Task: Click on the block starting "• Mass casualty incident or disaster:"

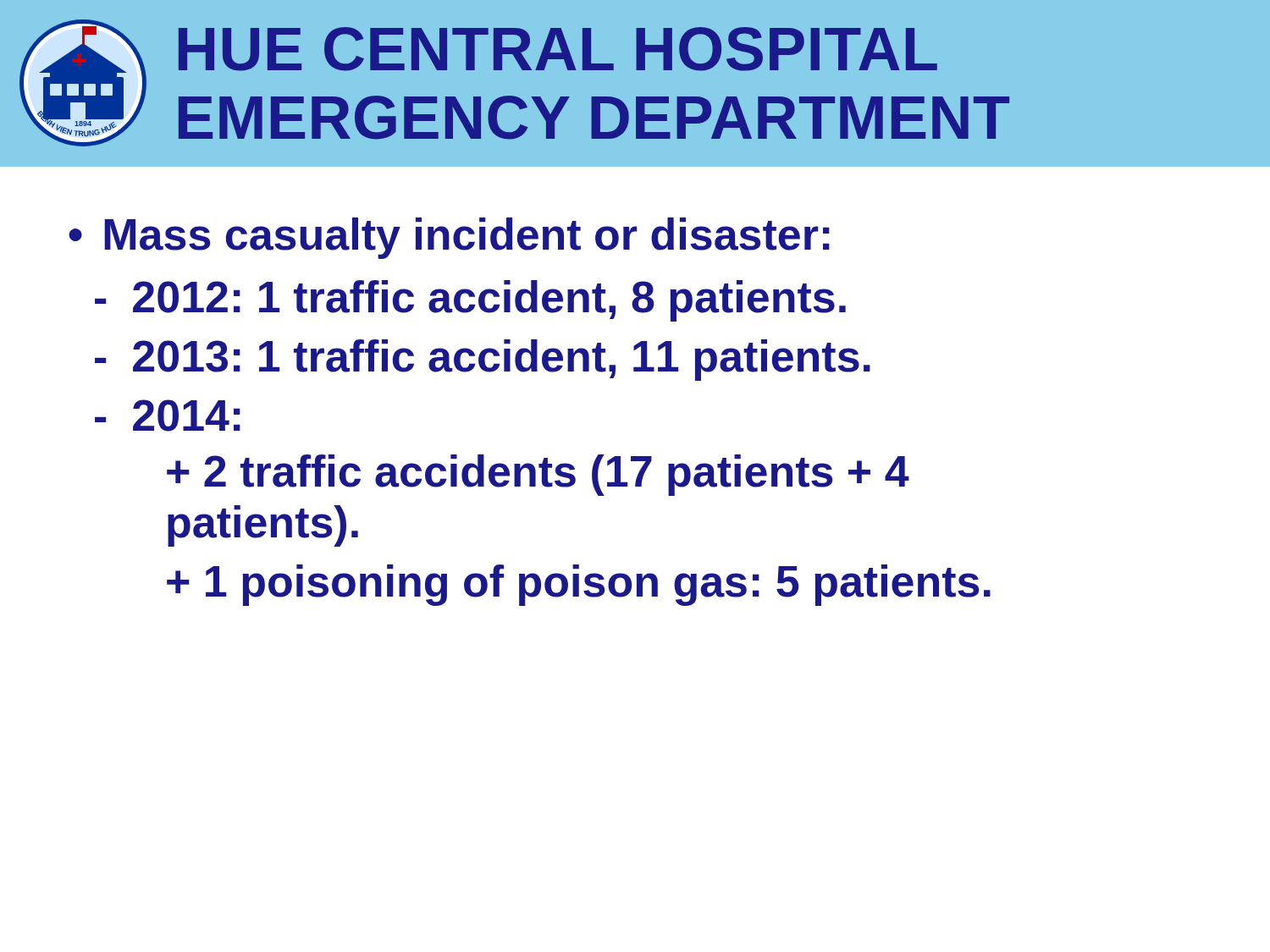Action: 451,235
